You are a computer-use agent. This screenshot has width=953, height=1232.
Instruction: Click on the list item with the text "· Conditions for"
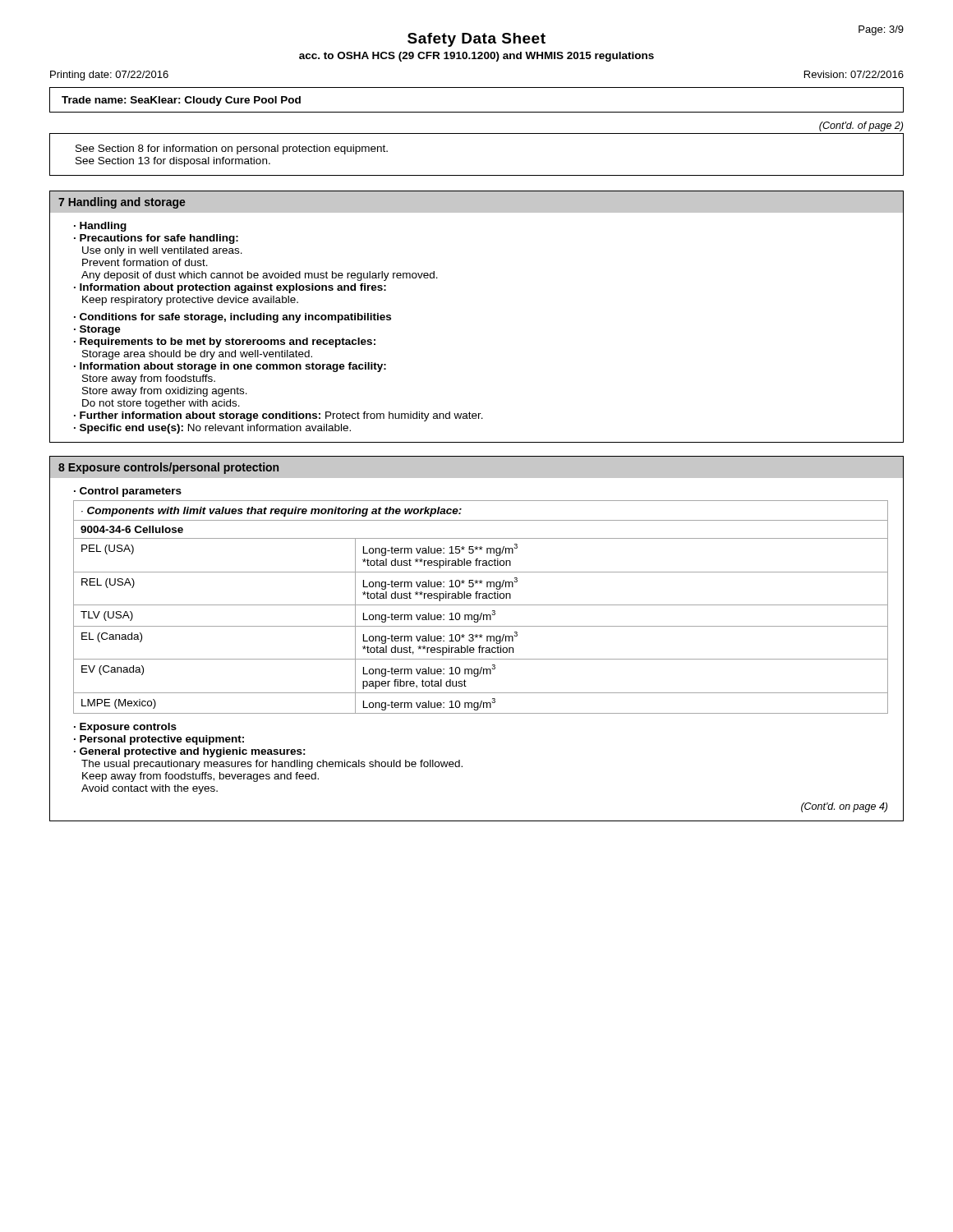pos(232,317)
